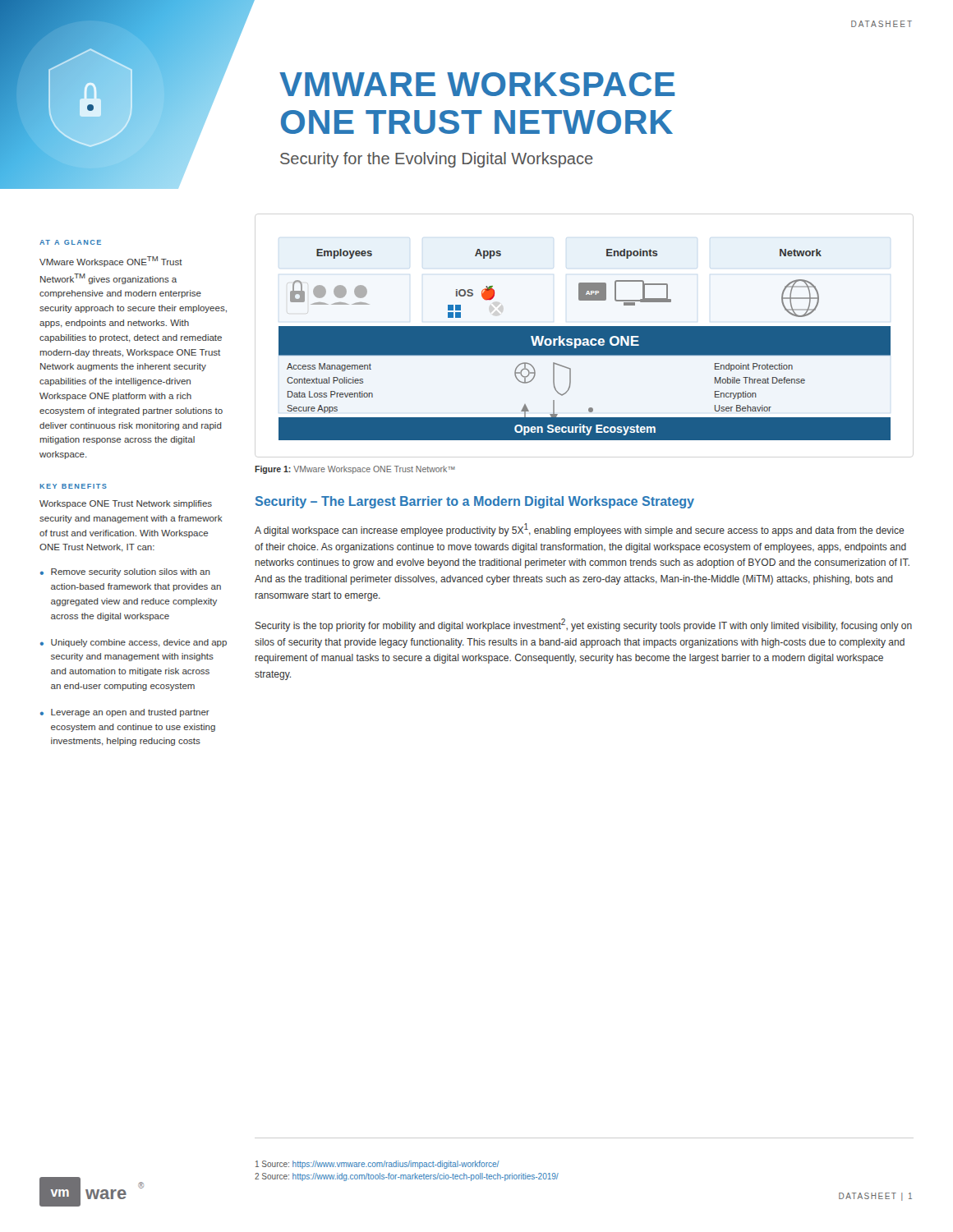Click on the element starting "KEY BENEFITS"

(x=74, y=486)
